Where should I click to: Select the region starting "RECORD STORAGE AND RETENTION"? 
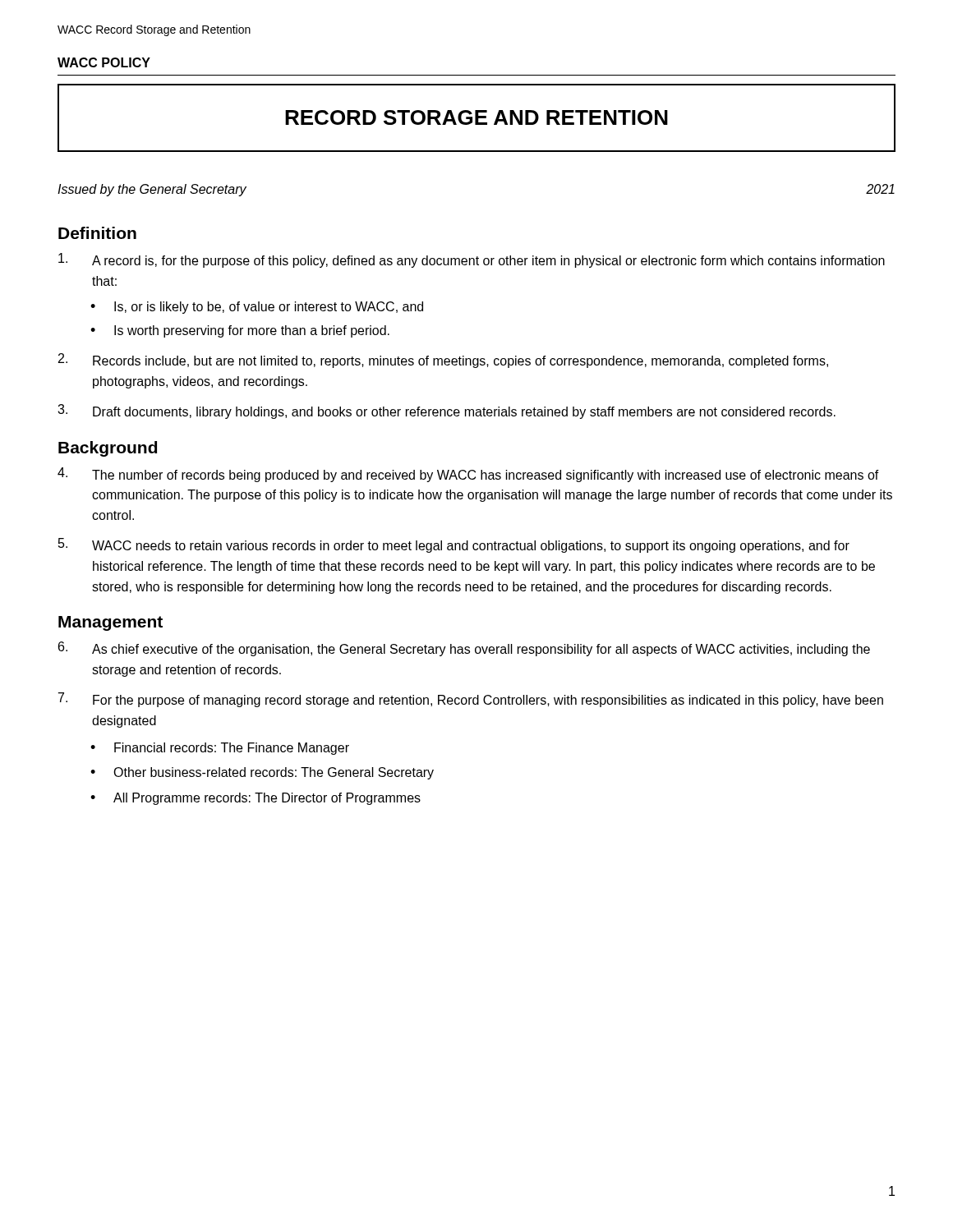pos(476,117)
